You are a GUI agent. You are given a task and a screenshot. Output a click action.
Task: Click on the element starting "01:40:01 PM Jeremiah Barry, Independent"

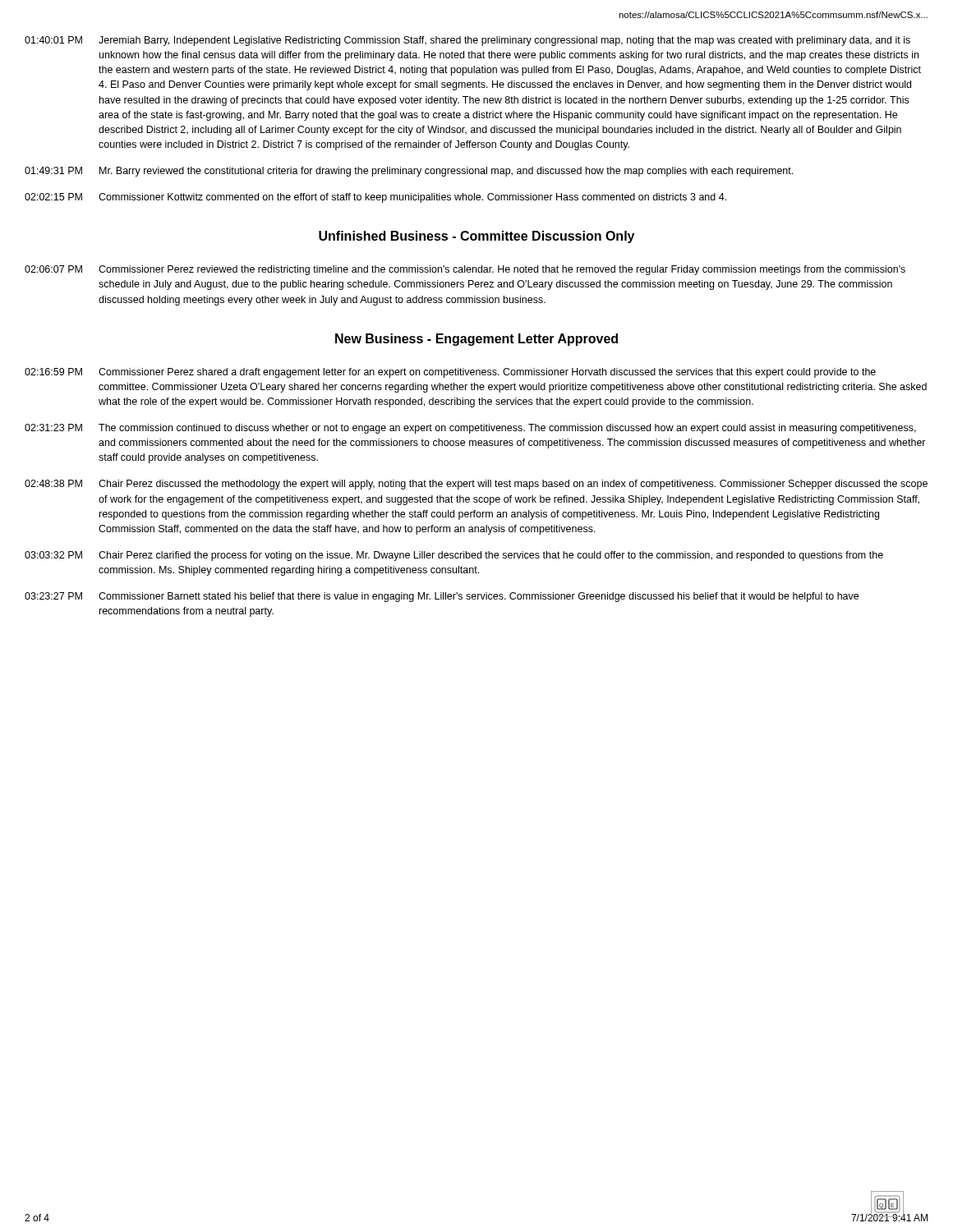476,92
